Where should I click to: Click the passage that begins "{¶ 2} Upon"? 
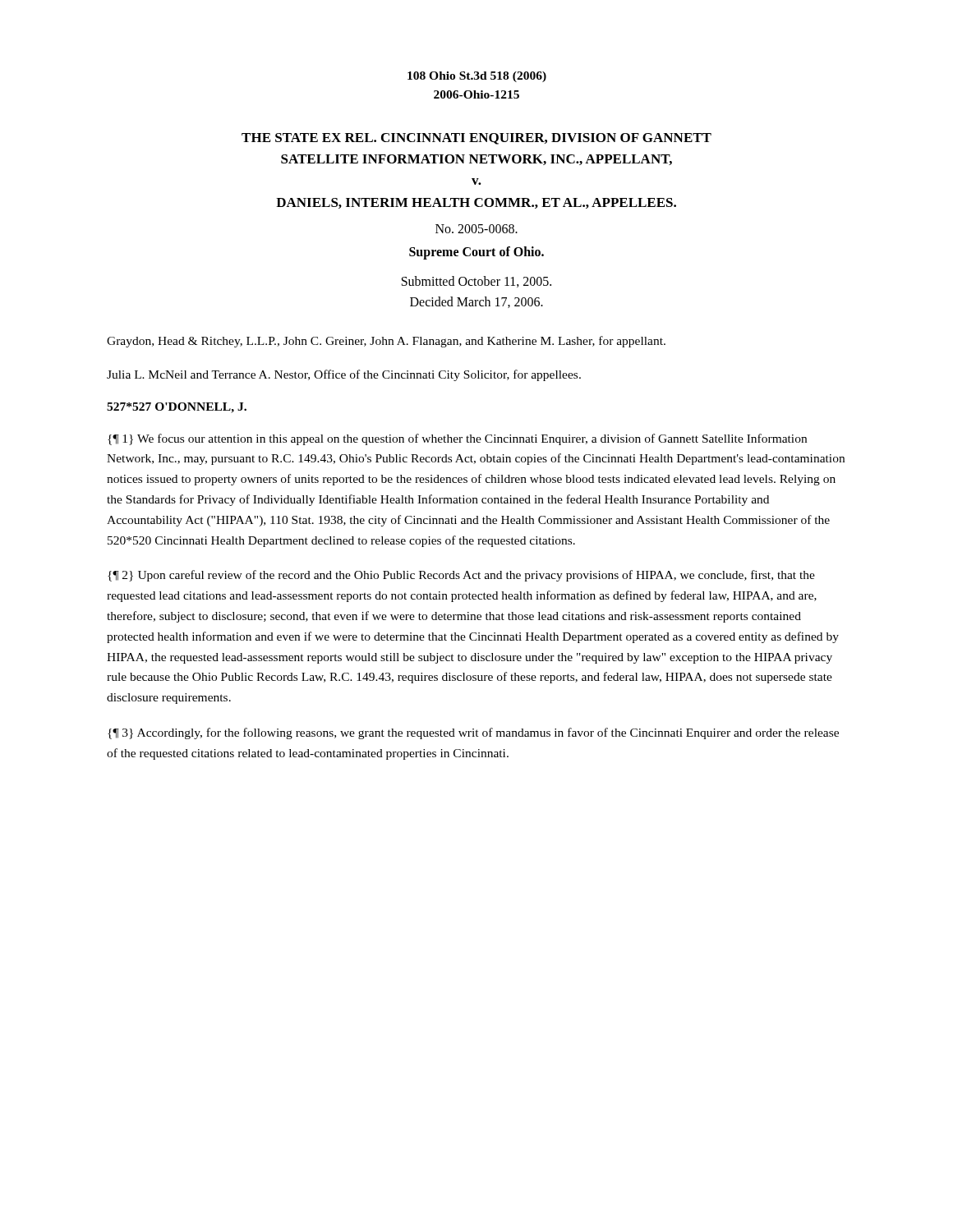tap(473, 636)
